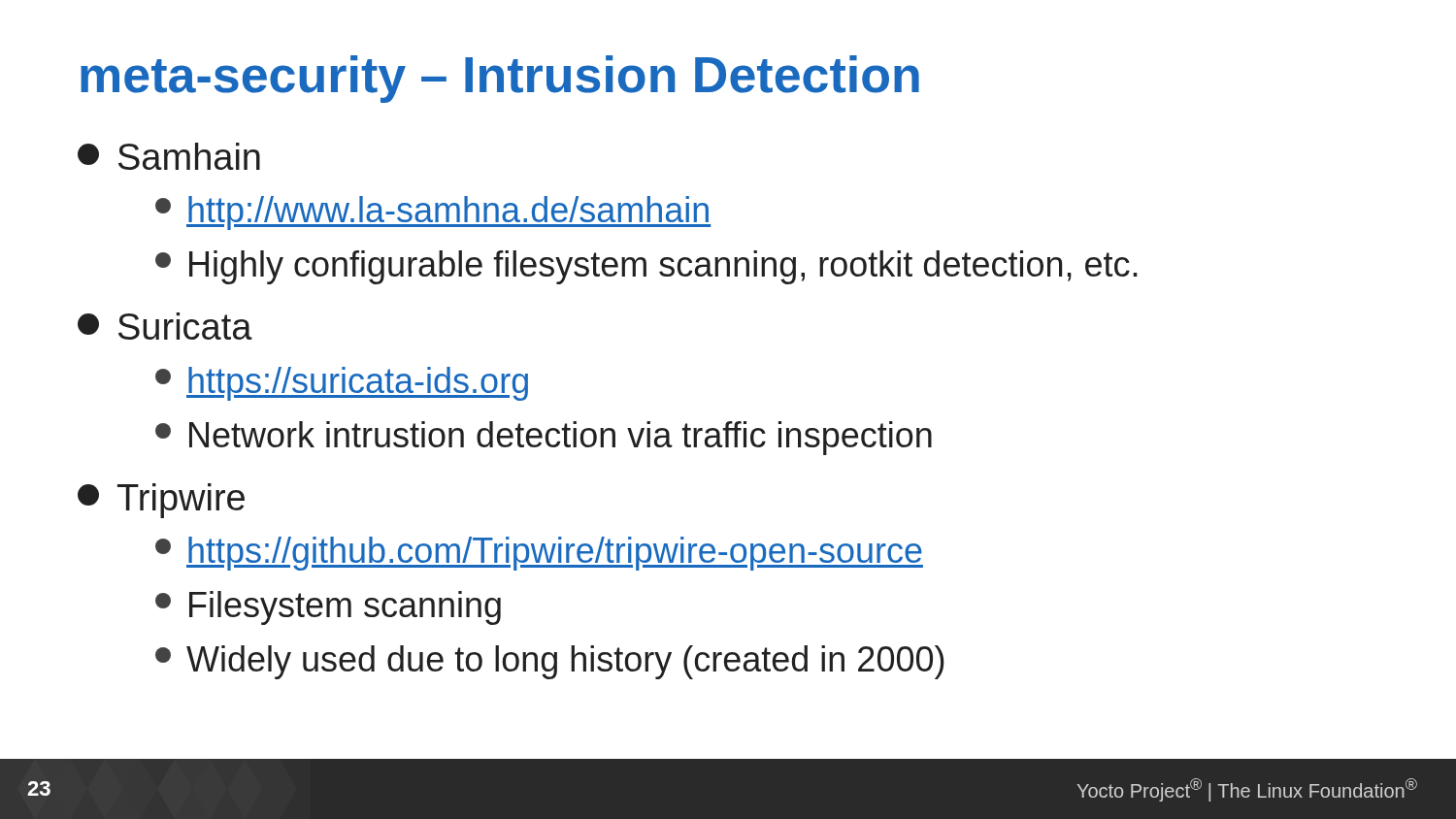Where does it say "Network intrustion detection via traffic inspection"?
Image resolution: width=1456 pixels, height=819 pixels.
tap(544, 436)
